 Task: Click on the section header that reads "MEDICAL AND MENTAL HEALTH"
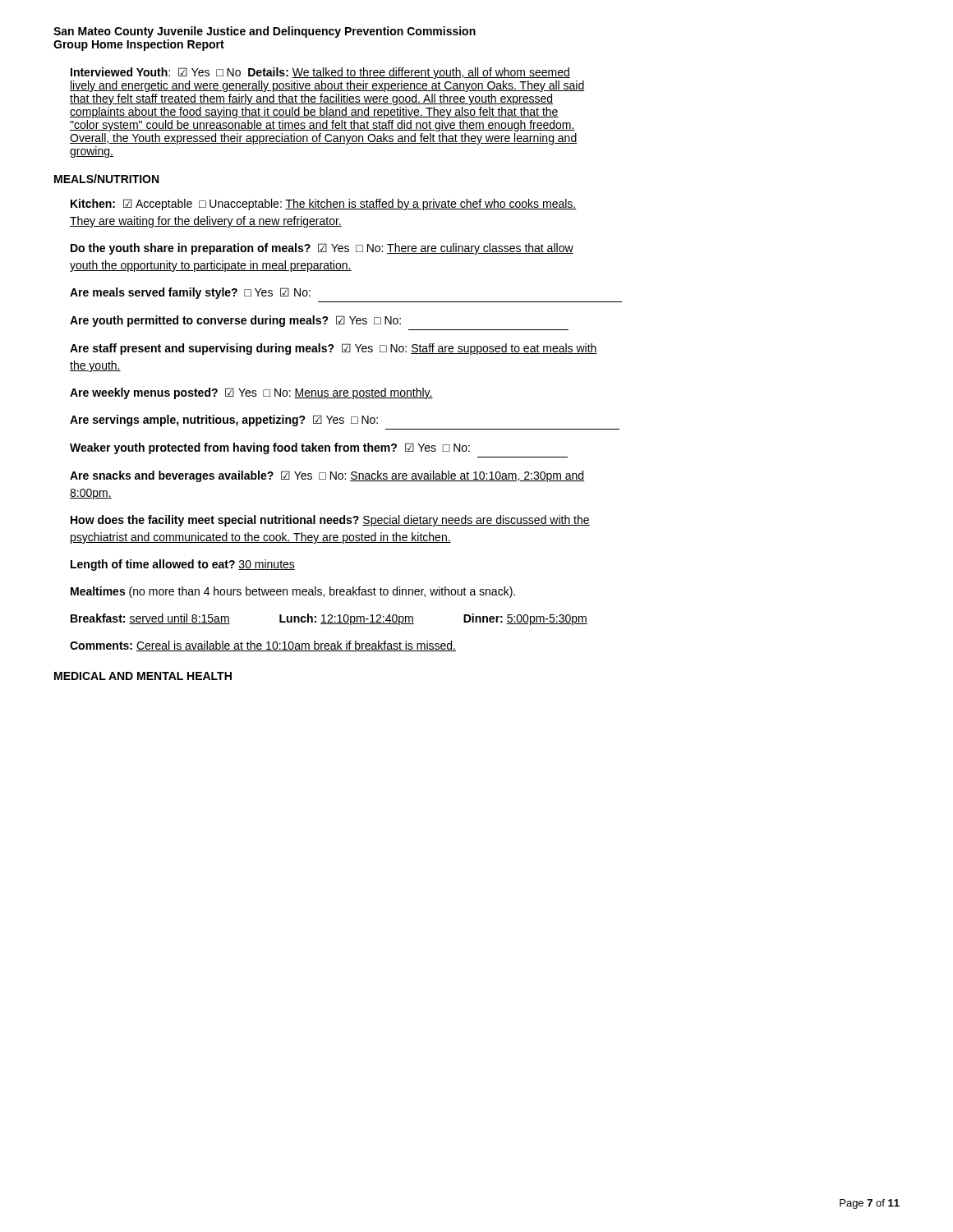[143, 676]
